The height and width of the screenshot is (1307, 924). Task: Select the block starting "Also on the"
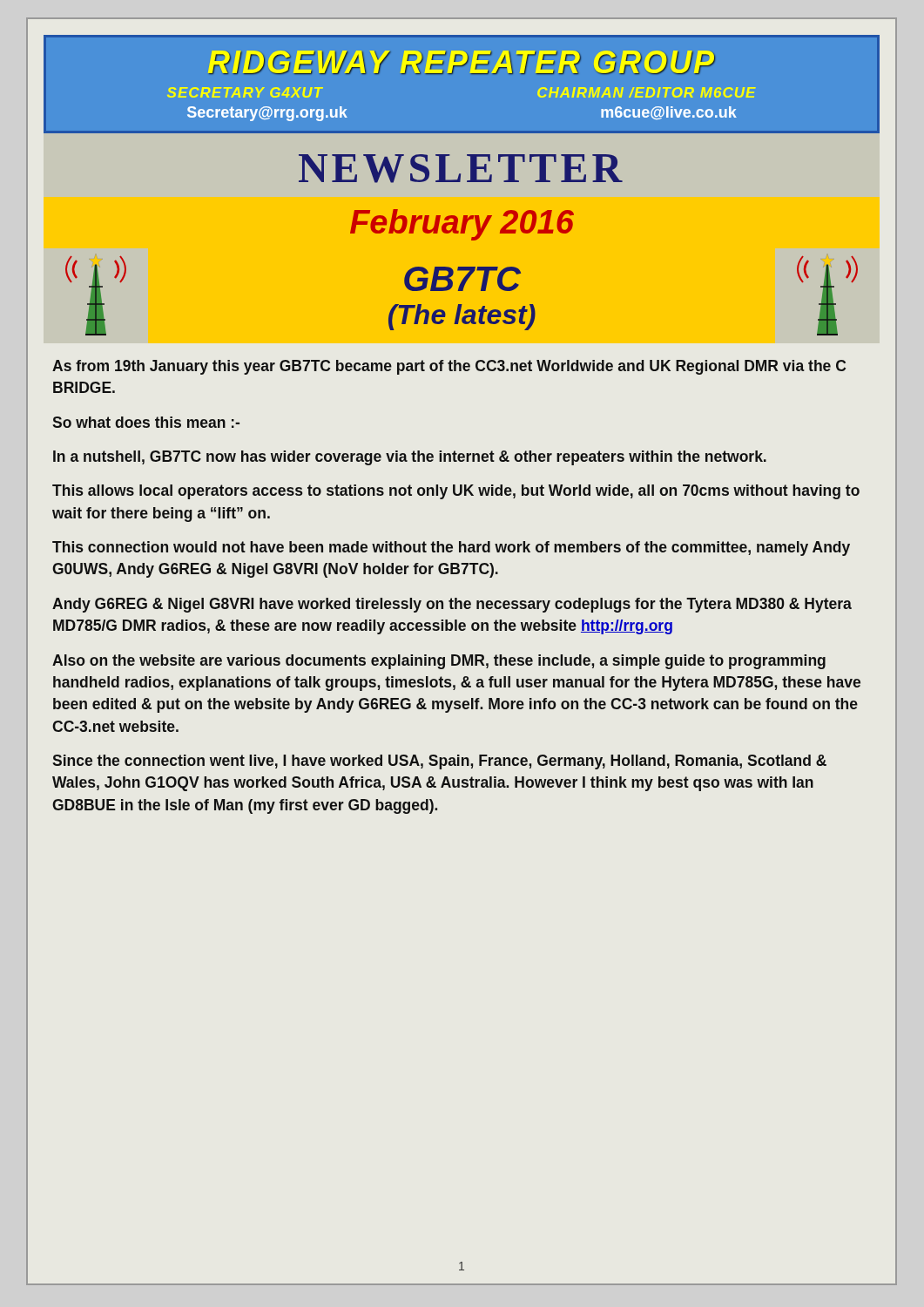pyautogui.click(x=457, y=693)
